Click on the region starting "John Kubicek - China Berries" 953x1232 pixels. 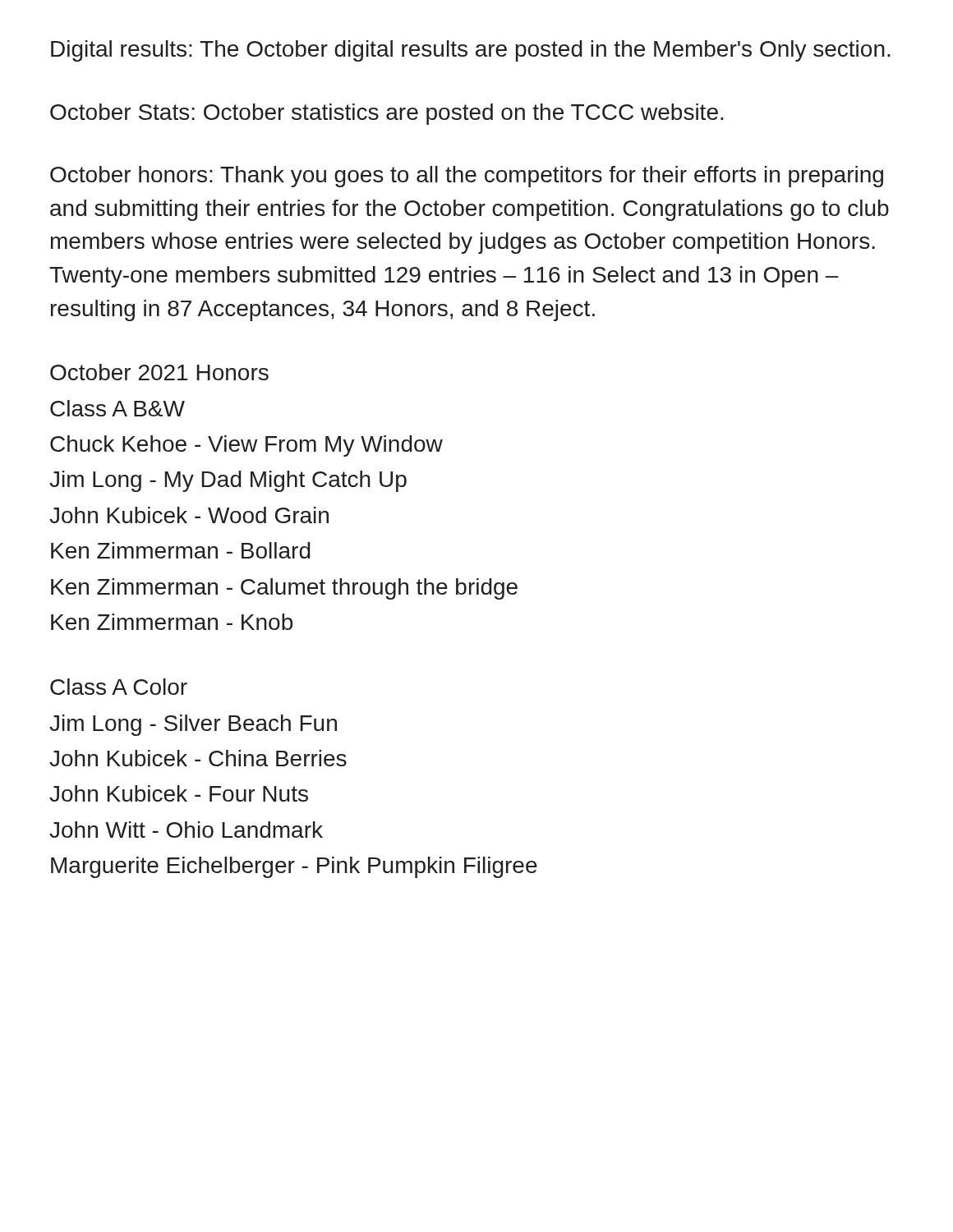198,759
